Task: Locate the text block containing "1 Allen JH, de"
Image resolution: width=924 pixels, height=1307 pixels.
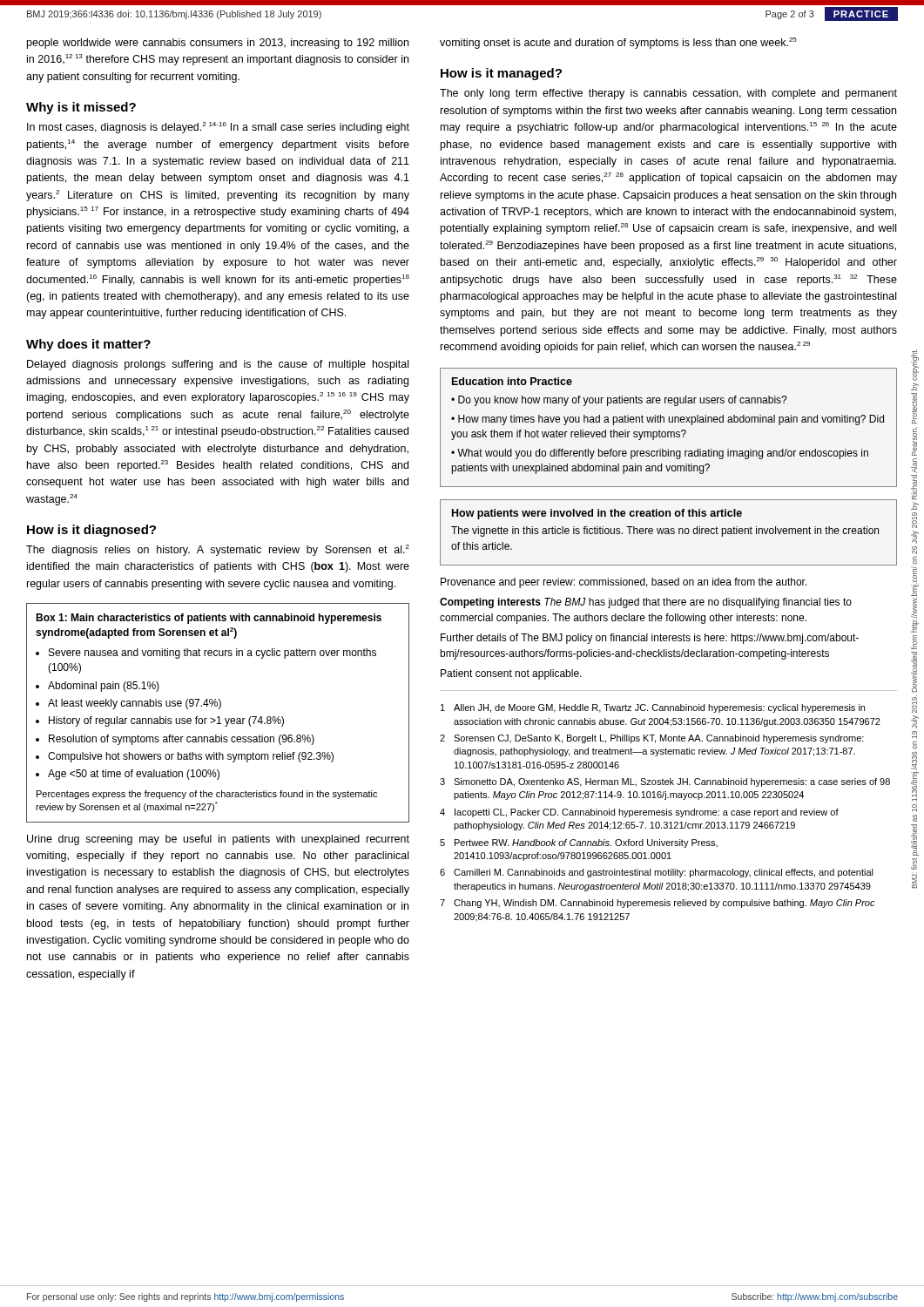Action: click(x=668, y=812)
